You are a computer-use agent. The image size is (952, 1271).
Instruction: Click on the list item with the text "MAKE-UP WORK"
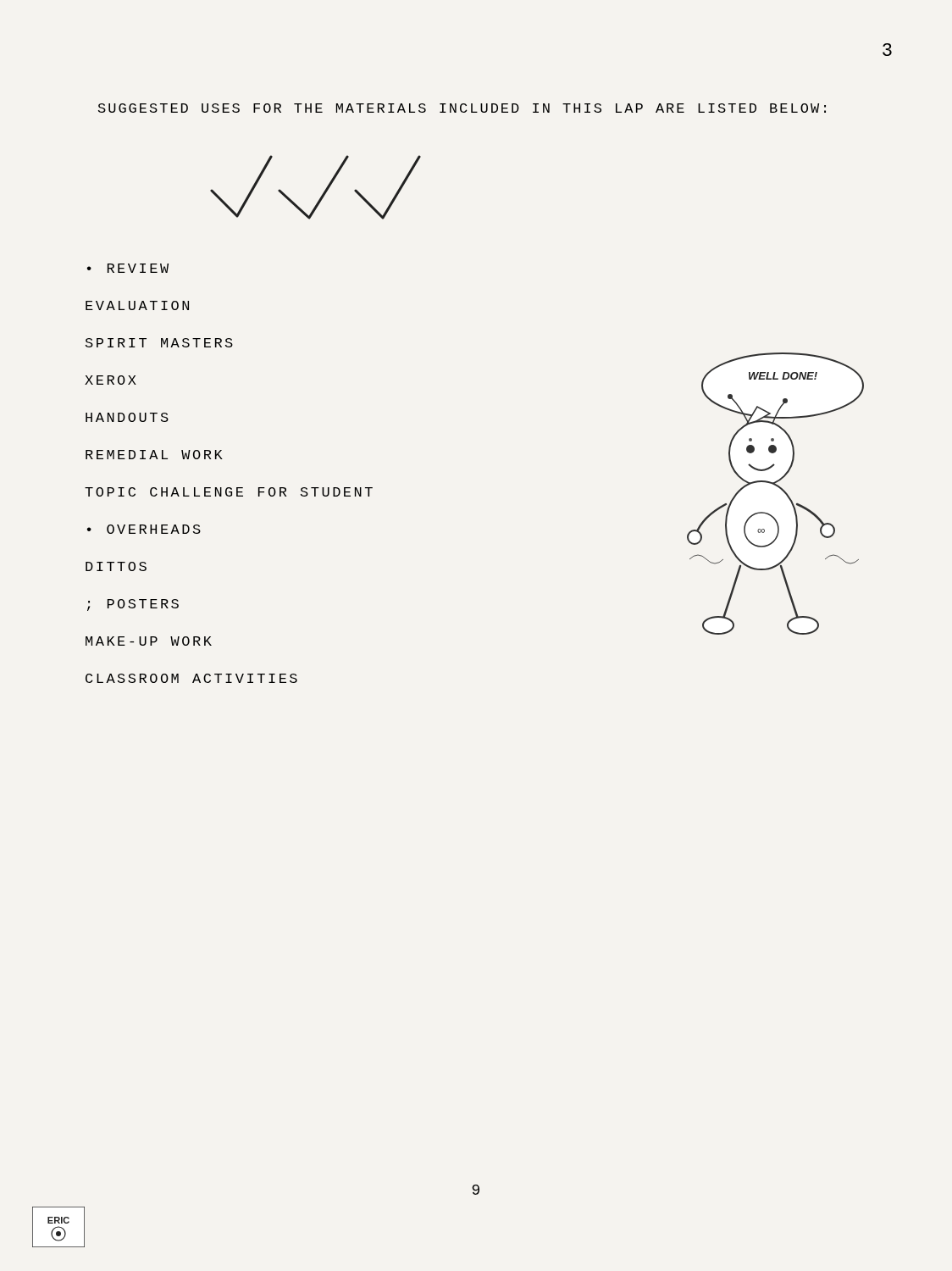149,642
